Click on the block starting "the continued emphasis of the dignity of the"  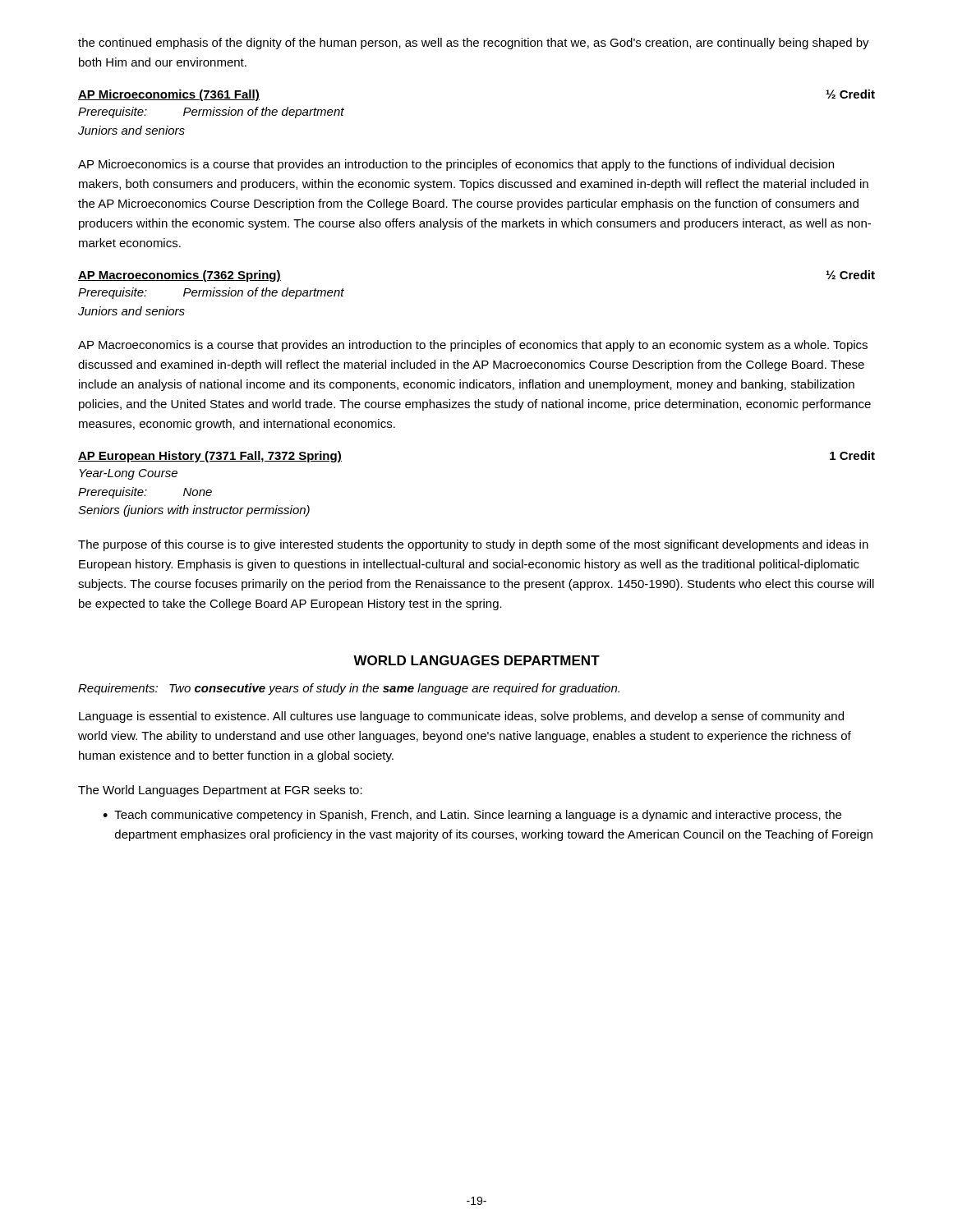(x=473, y=52)
